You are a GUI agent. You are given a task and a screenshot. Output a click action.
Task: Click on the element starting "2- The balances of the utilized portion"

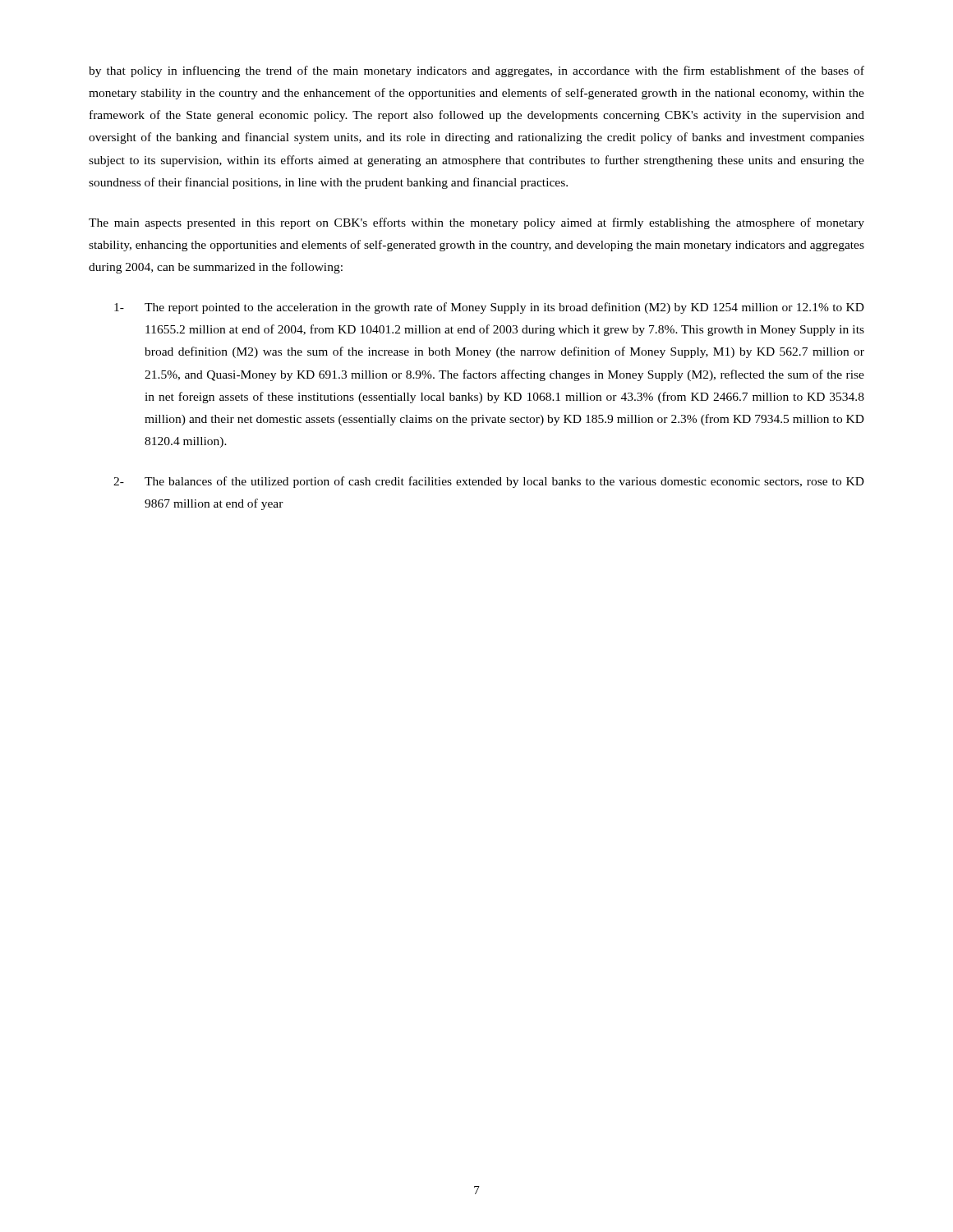tap(489, 492)
